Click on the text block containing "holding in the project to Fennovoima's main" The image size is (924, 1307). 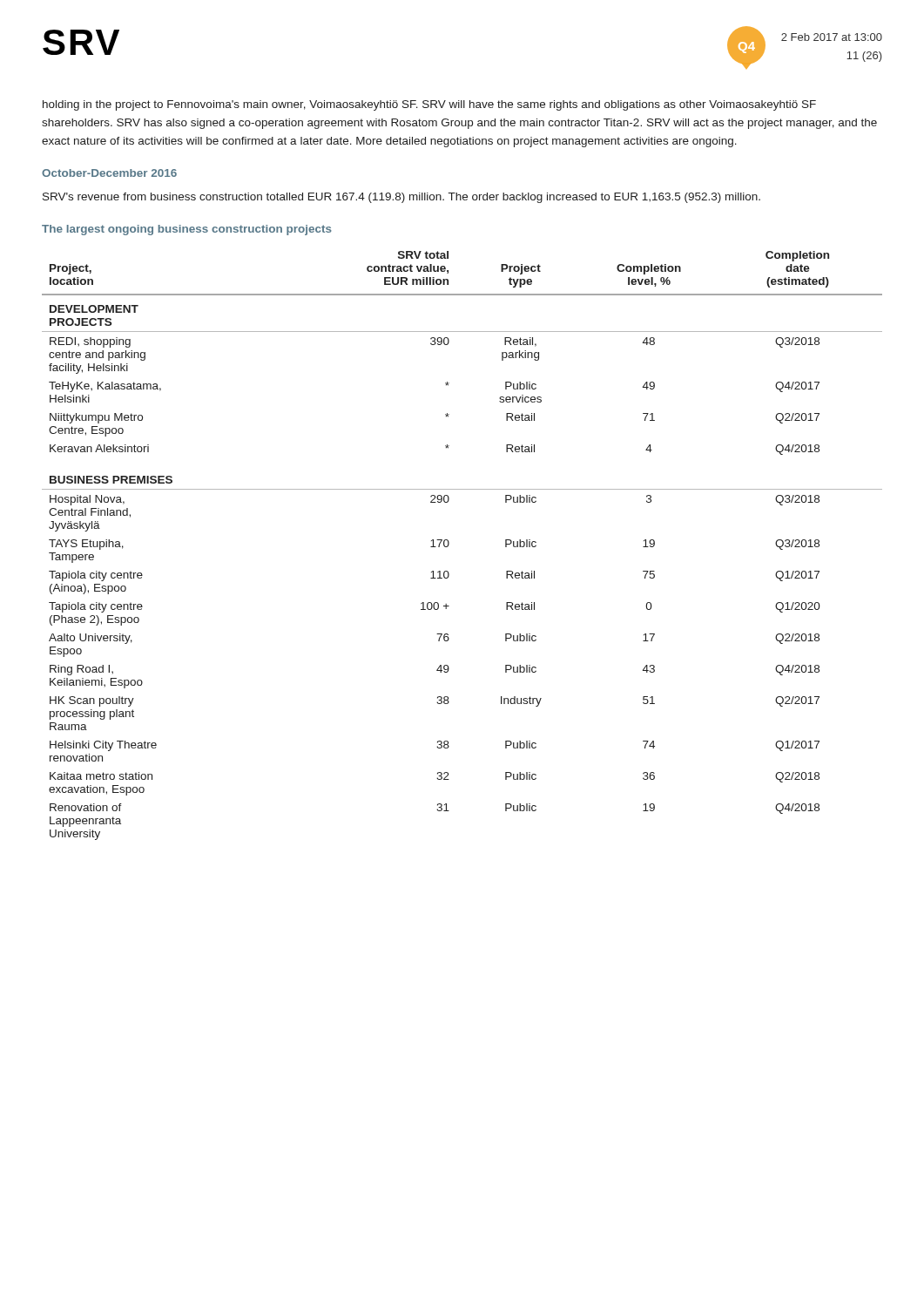click(x=460, y=122)
